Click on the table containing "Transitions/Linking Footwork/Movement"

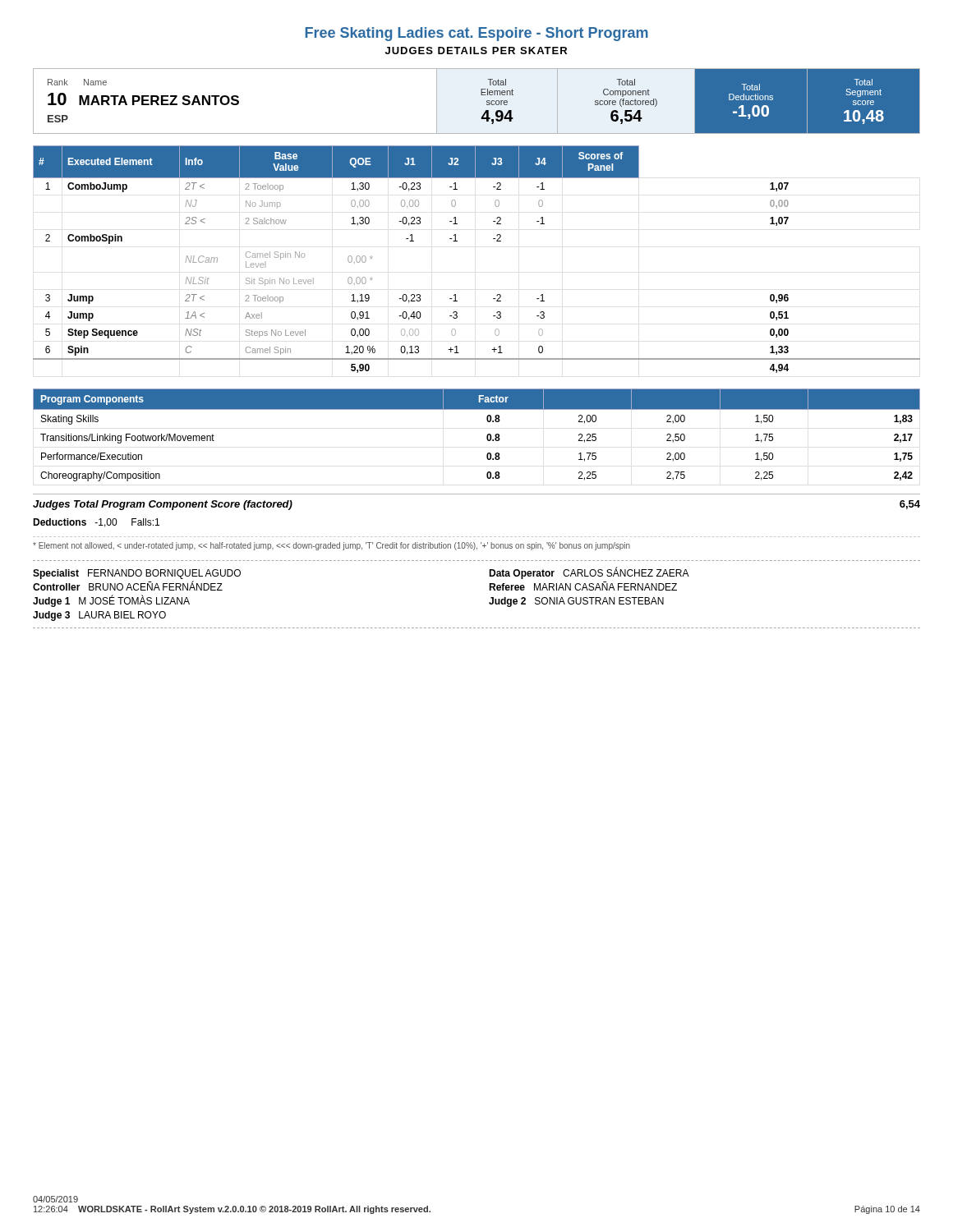[x=476, y=437]
